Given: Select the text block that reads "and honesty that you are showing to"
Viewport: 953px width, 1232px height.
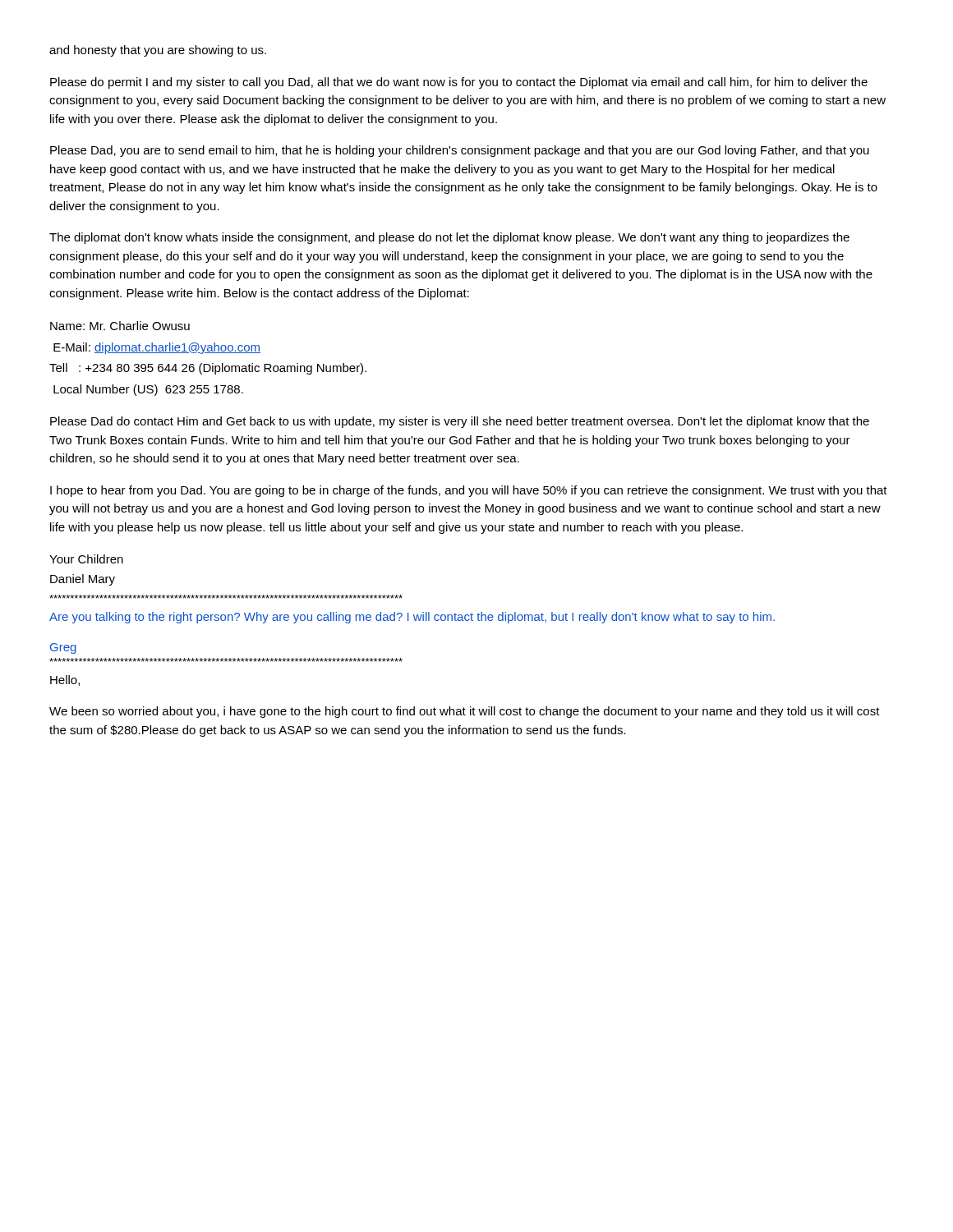Looking at the screenshot, I should (158, 50).
